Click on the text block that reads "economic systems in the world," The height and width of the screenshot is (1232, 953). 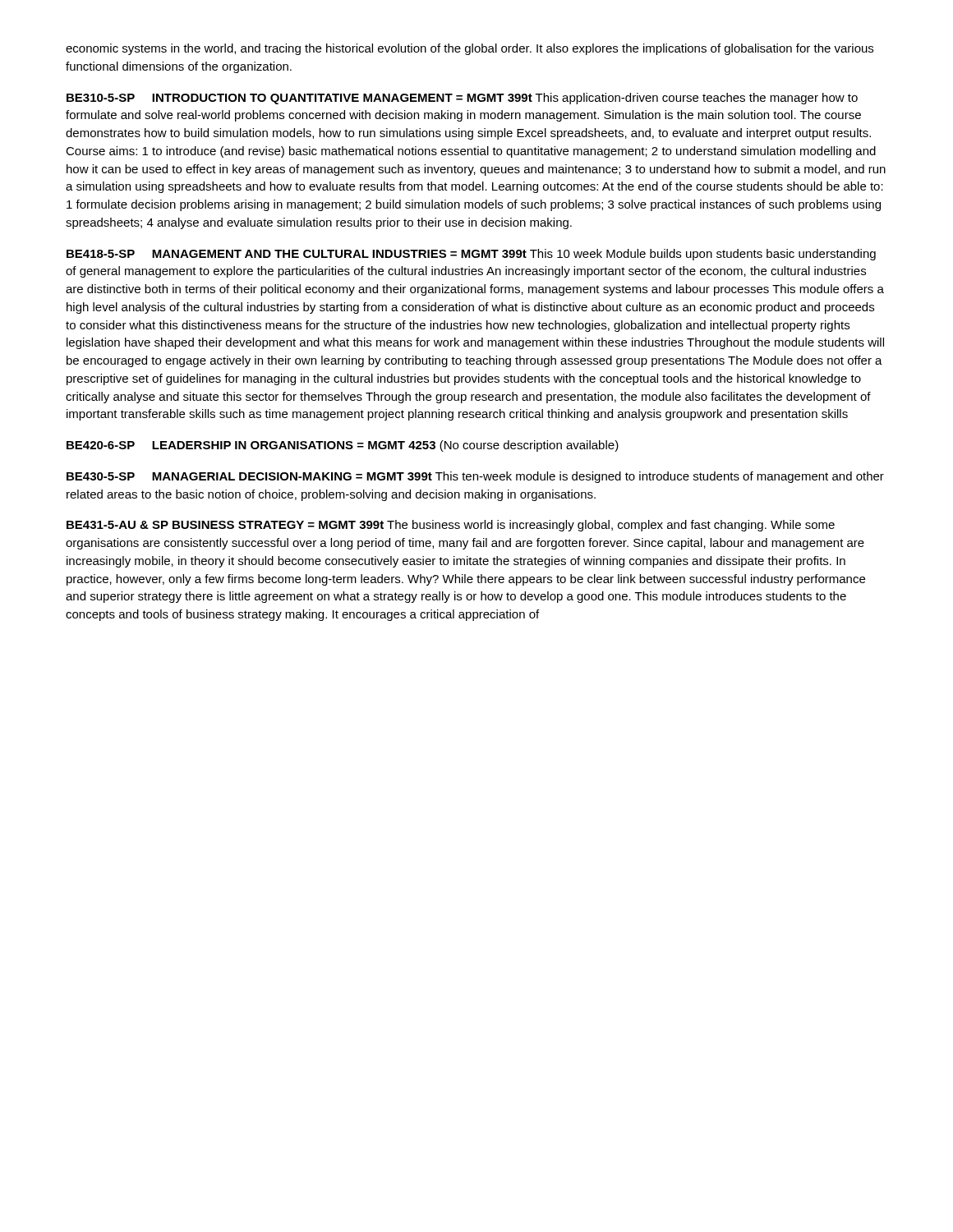point(476,57)
